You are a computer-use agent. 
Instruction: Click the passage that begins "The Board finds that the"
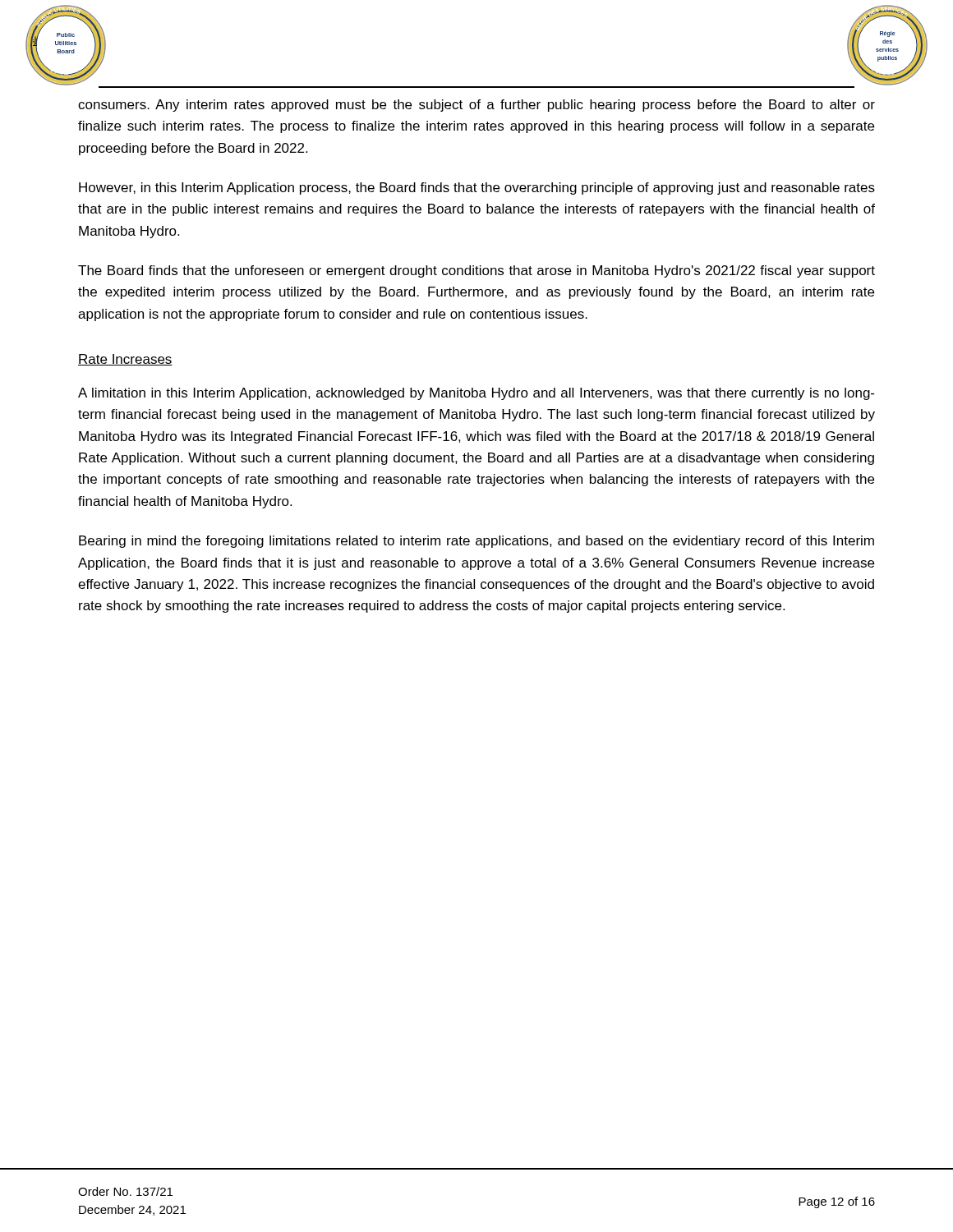(476, 292)
